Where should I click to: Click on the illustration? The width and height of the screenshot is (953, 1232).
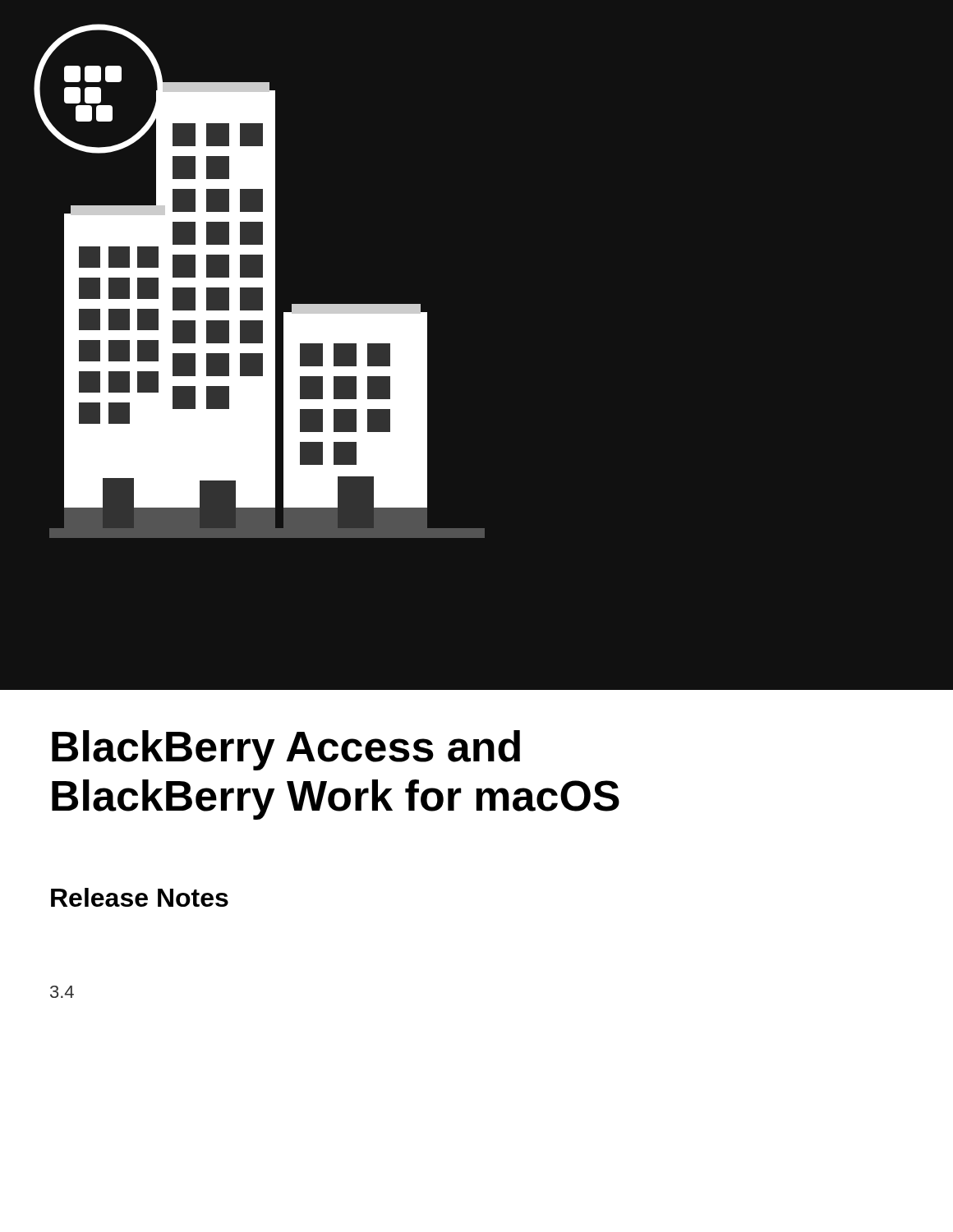point(476,345)
